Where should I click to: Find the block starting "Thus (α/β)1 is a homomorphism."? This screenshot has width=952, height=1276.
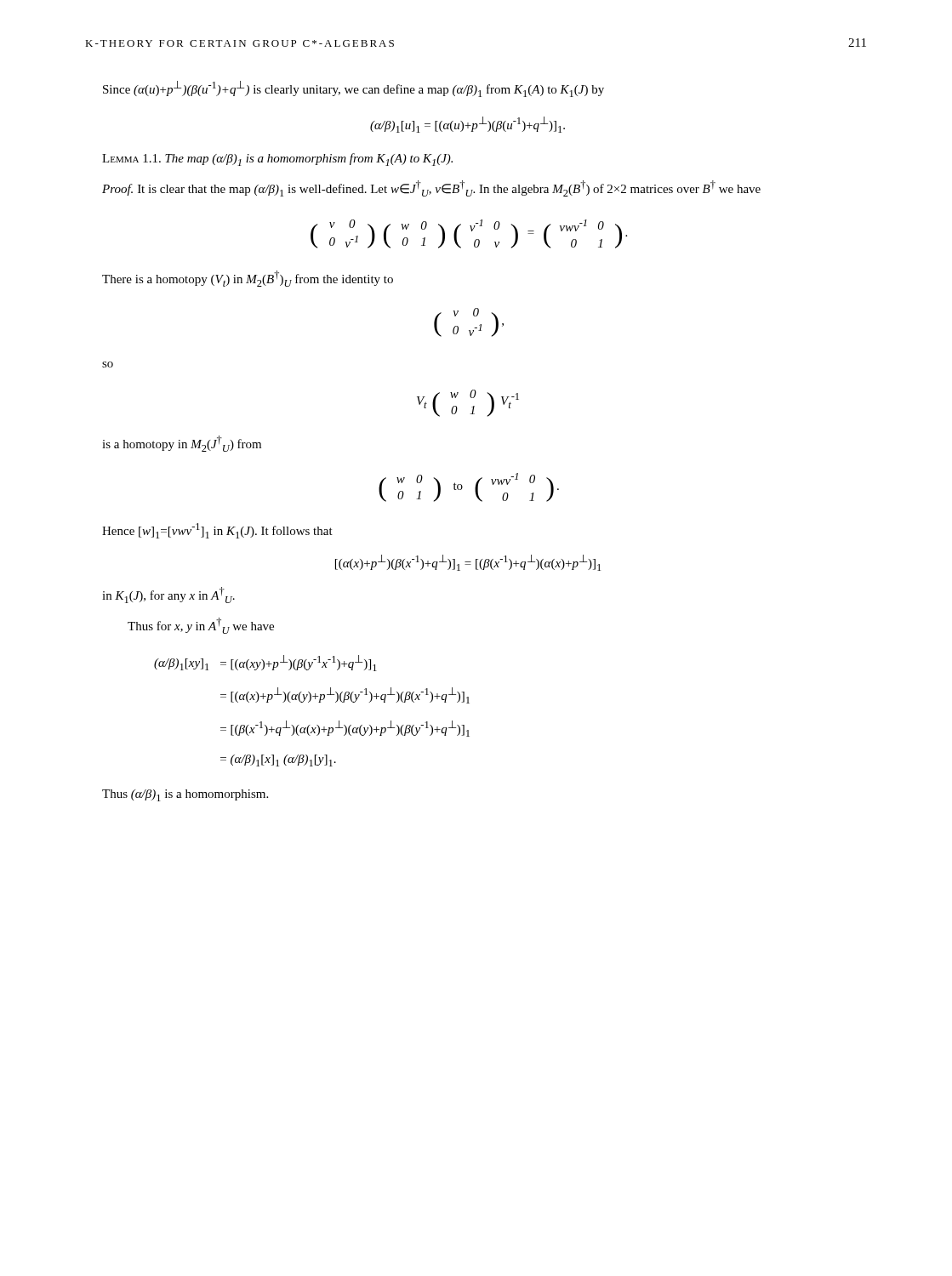(x=186, y=795)
